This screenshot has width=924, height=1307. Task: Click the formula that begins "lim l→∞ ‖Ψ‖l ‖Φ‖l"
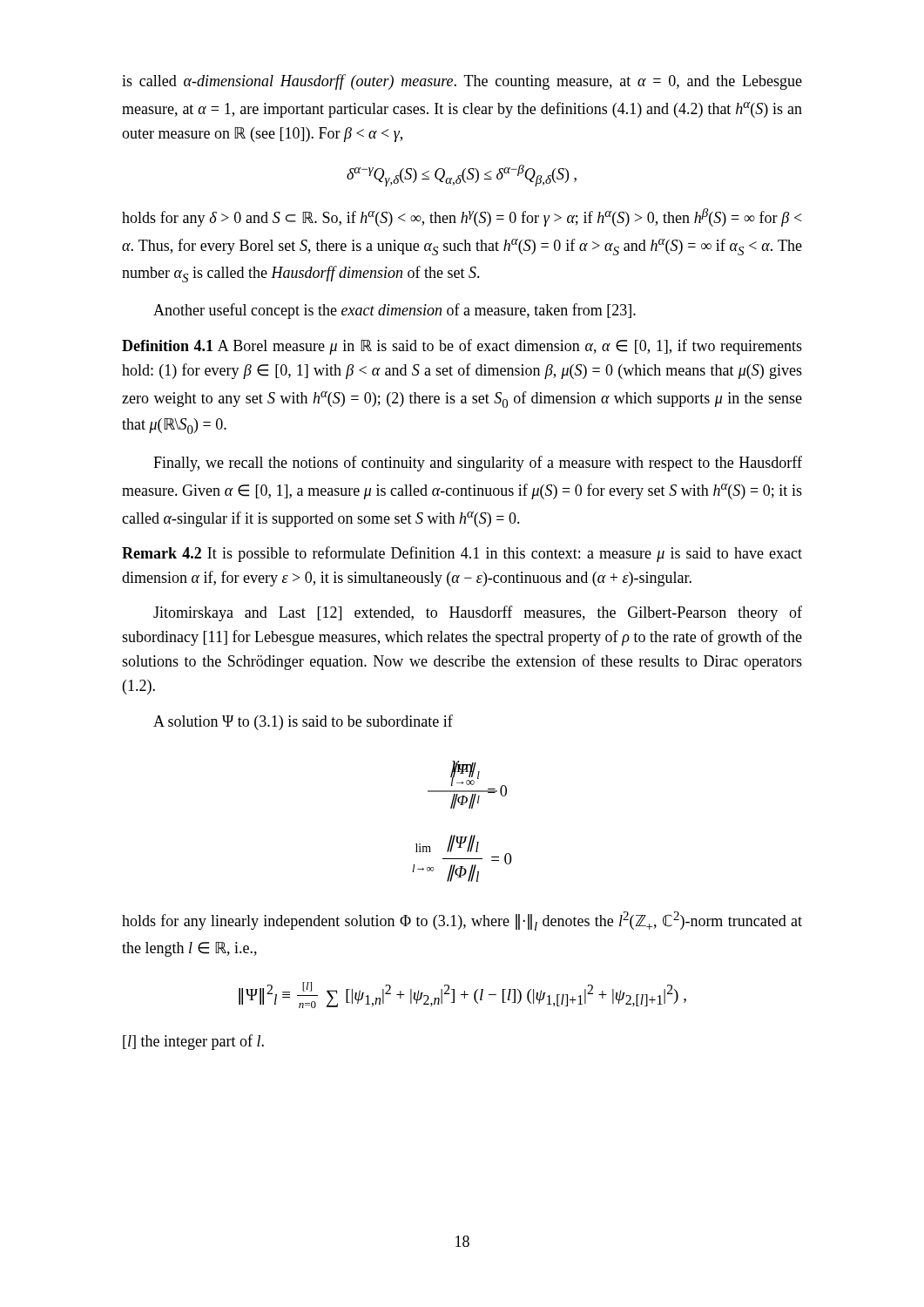point(462,859)
